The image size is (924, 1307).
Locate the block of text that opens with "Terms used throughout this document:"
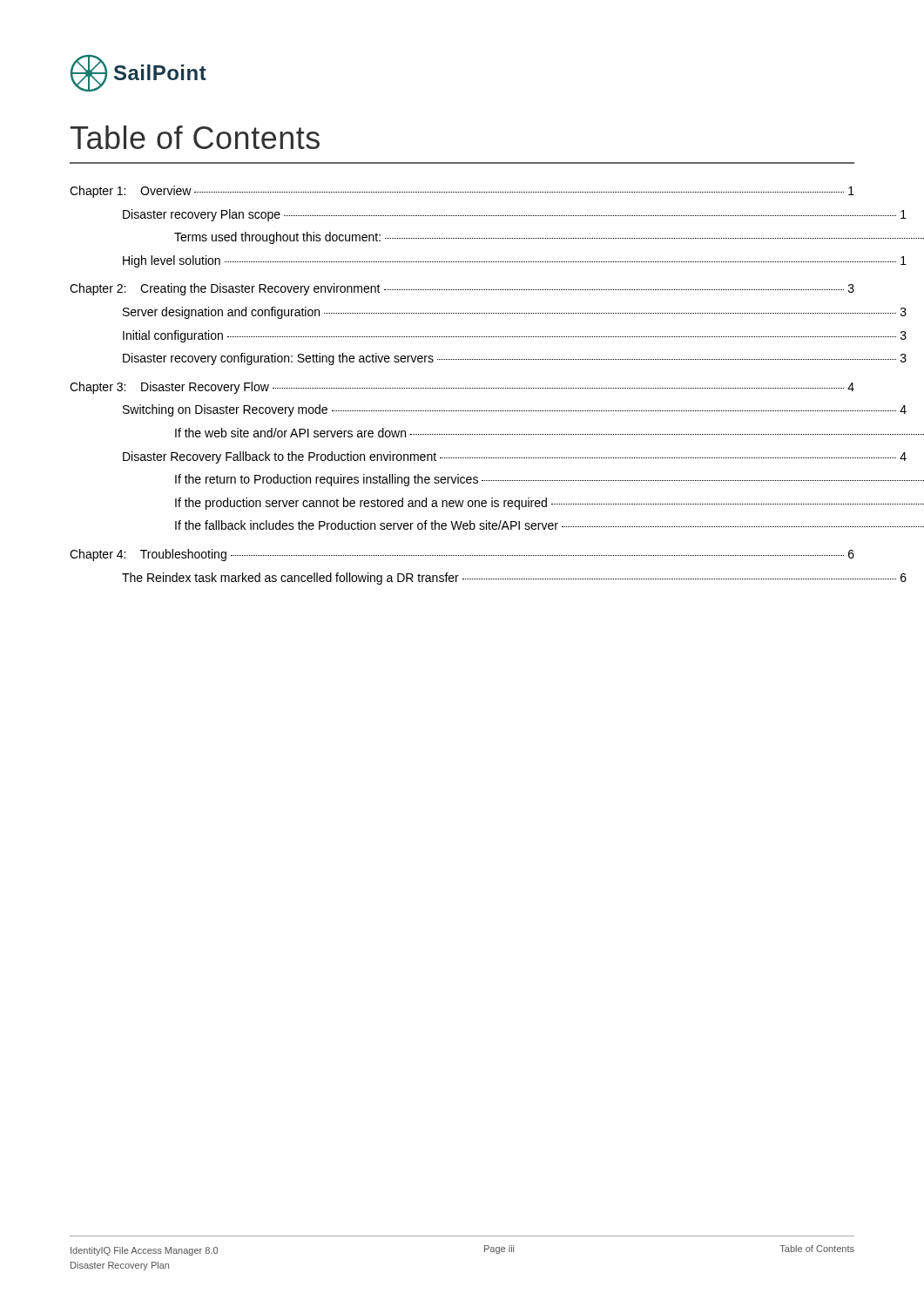tap(549, 237)
